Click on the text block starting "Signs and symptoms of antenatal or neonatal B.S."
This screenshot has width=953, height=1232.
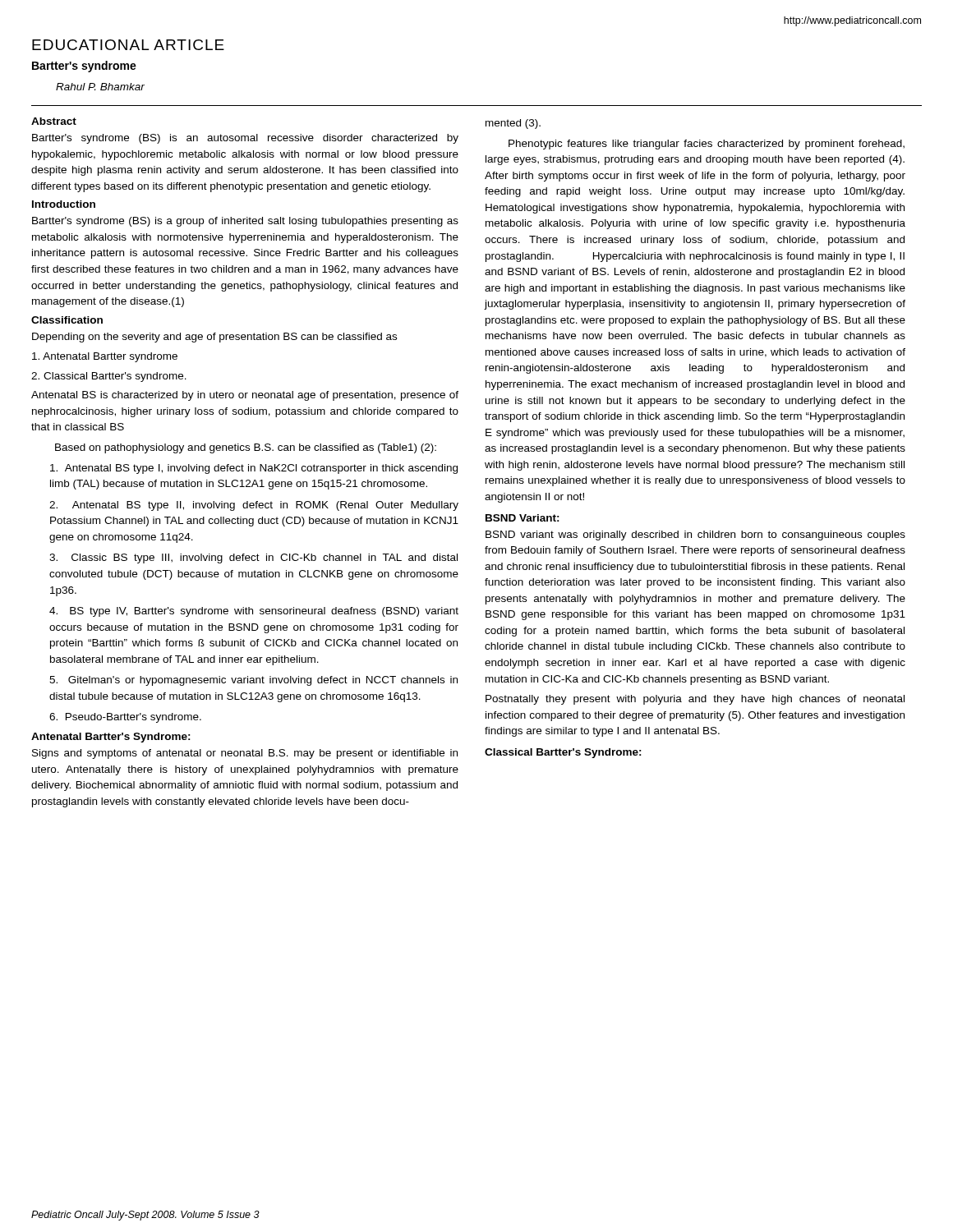[x=245, y=777]
